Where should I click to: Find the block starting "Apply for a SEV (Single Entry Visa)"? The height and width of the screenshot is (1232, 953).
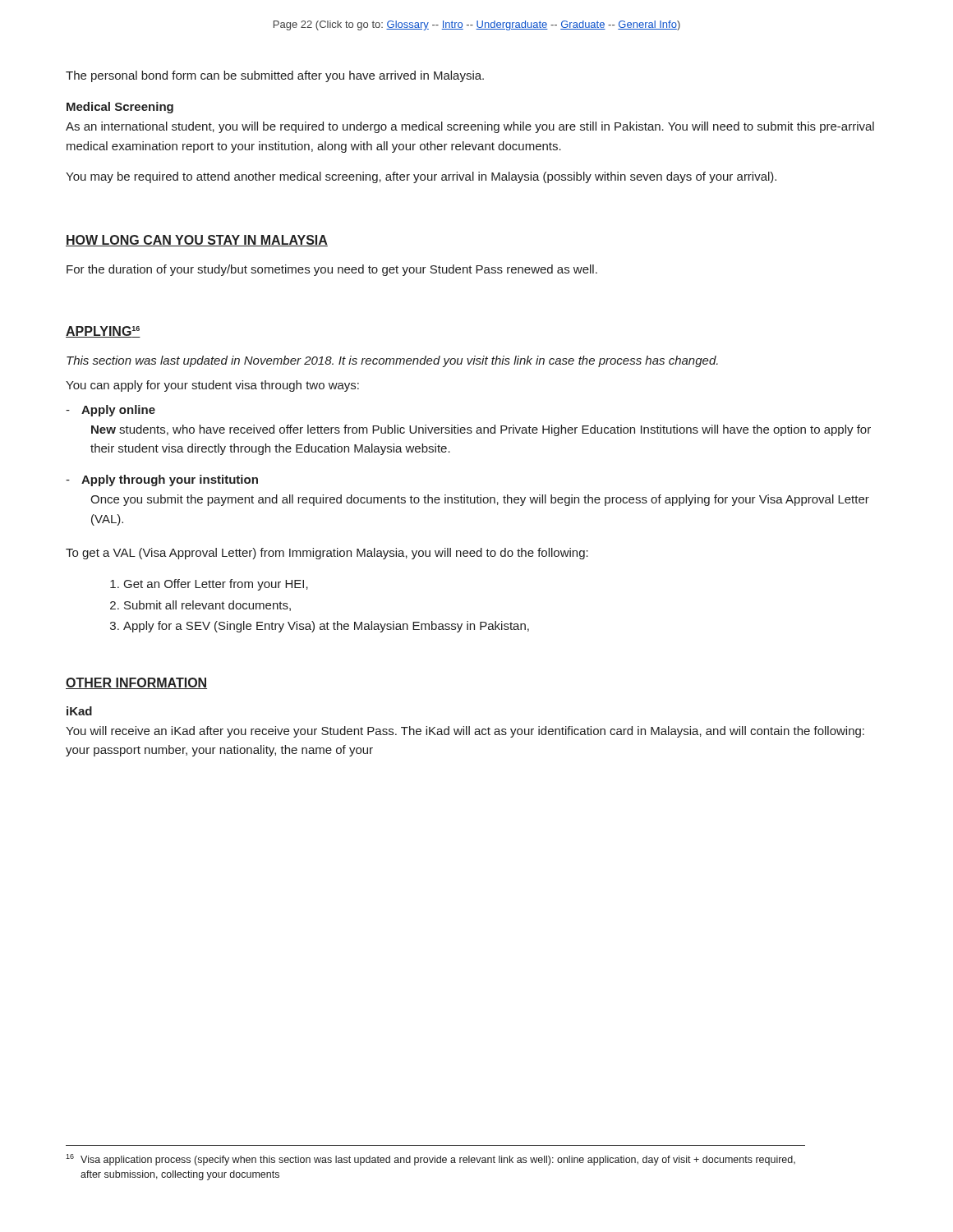tap(327, 625)
